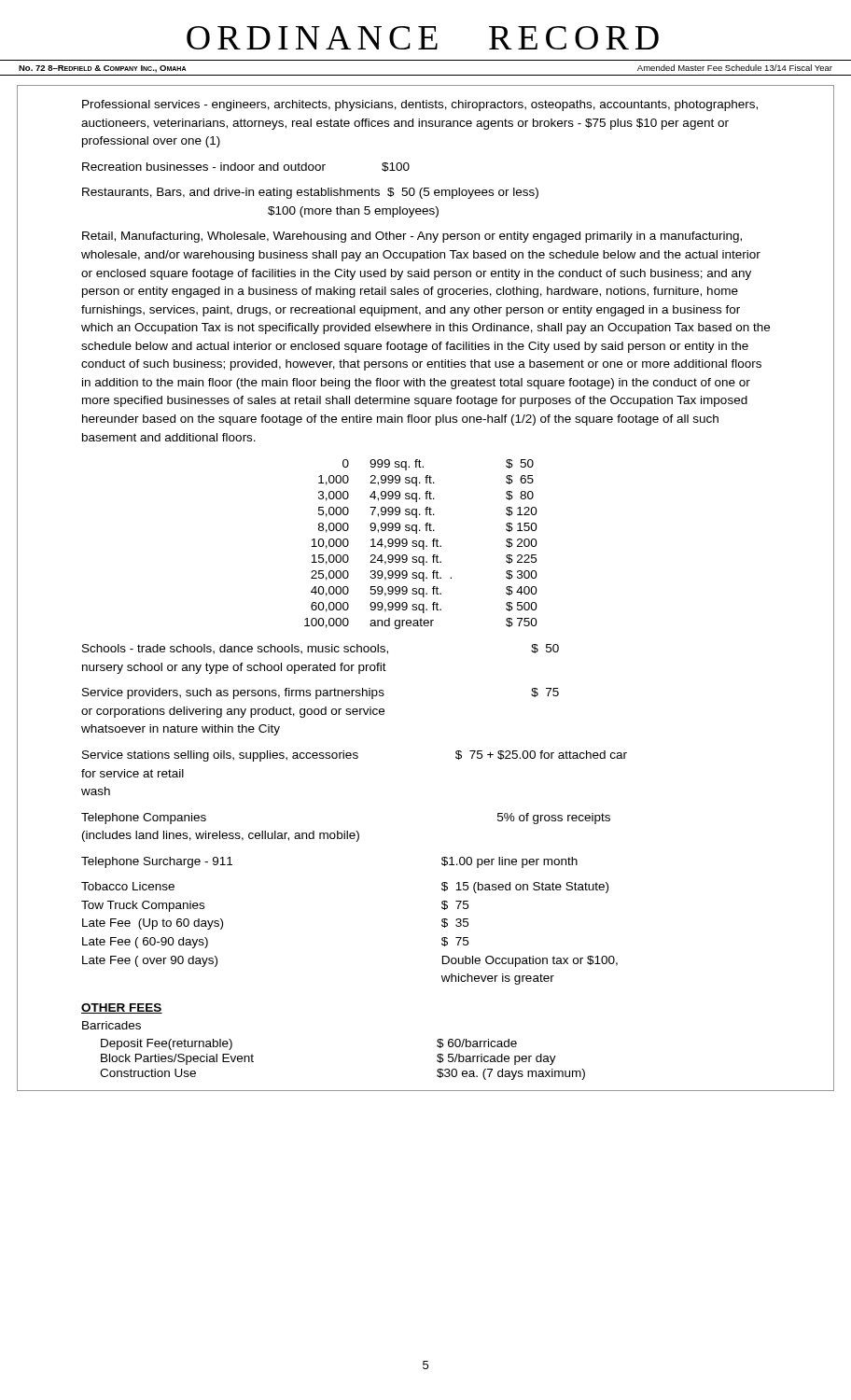
Task: Locate the text block starting "OTHER FEES"
Action: [121, 1007]
